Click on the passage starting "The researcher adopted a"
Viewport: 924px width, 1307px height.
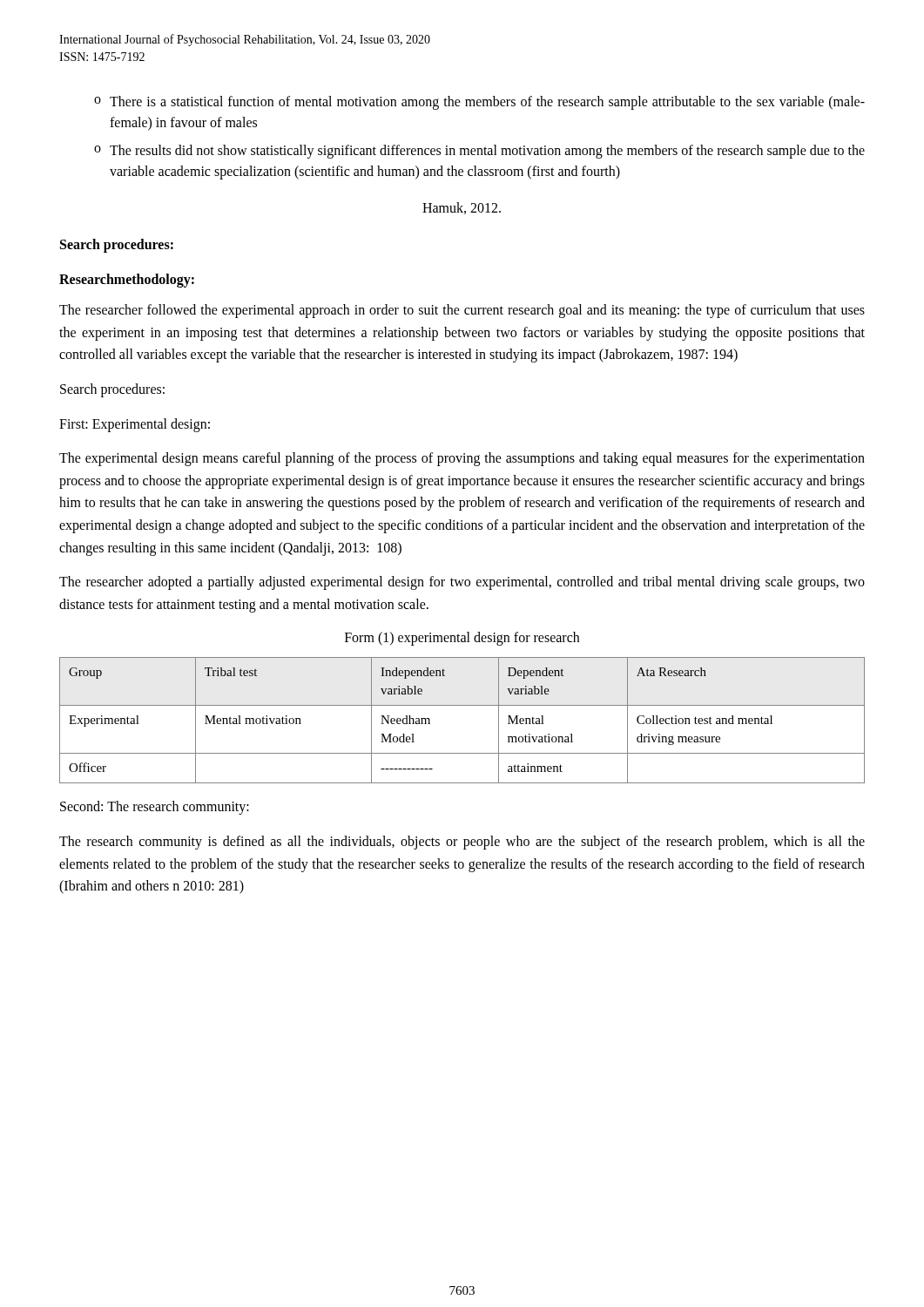pos(462,593)
